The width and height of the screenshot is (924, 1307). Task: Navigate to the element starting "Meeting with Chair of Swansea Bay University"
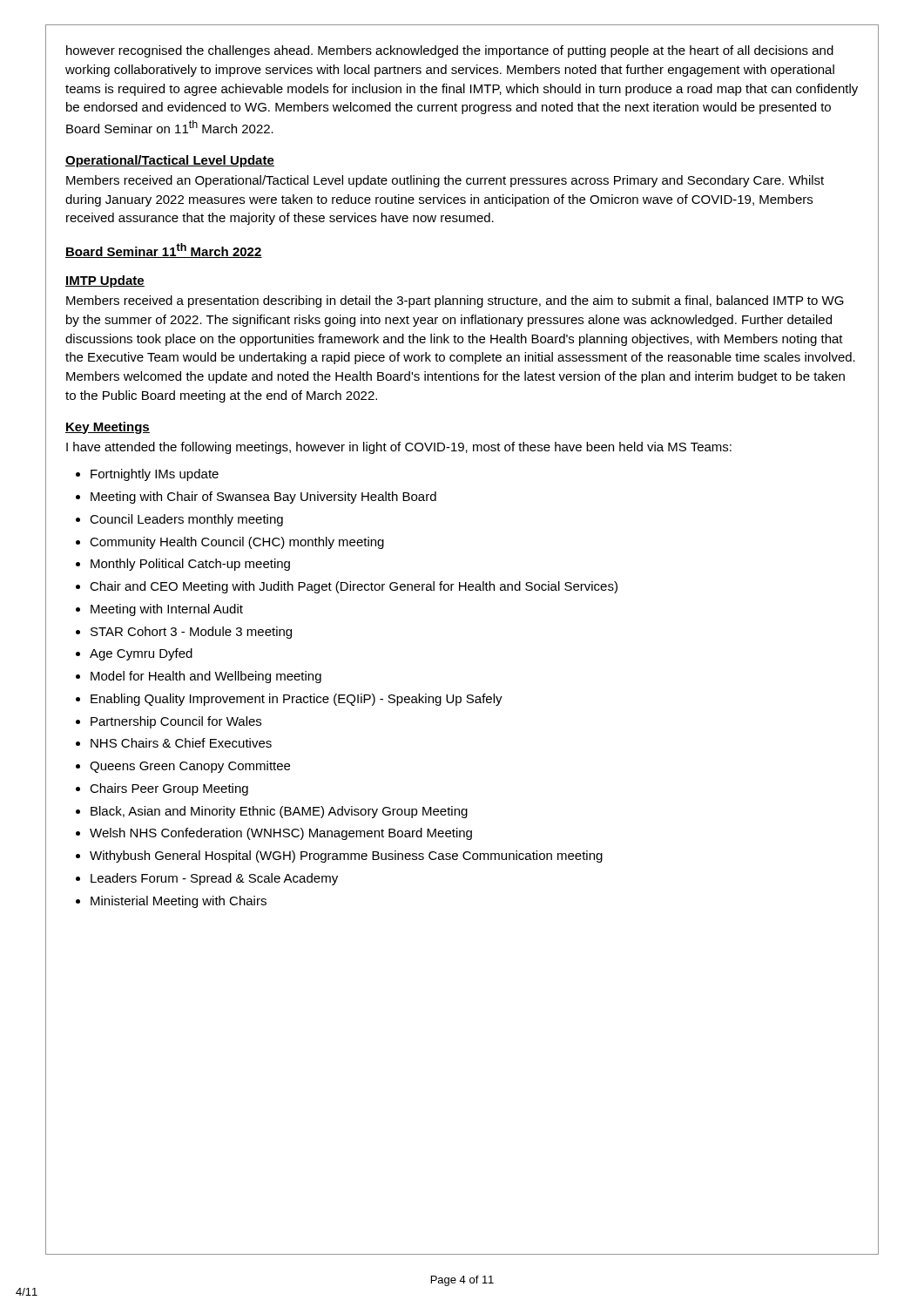tap(263, 496)
